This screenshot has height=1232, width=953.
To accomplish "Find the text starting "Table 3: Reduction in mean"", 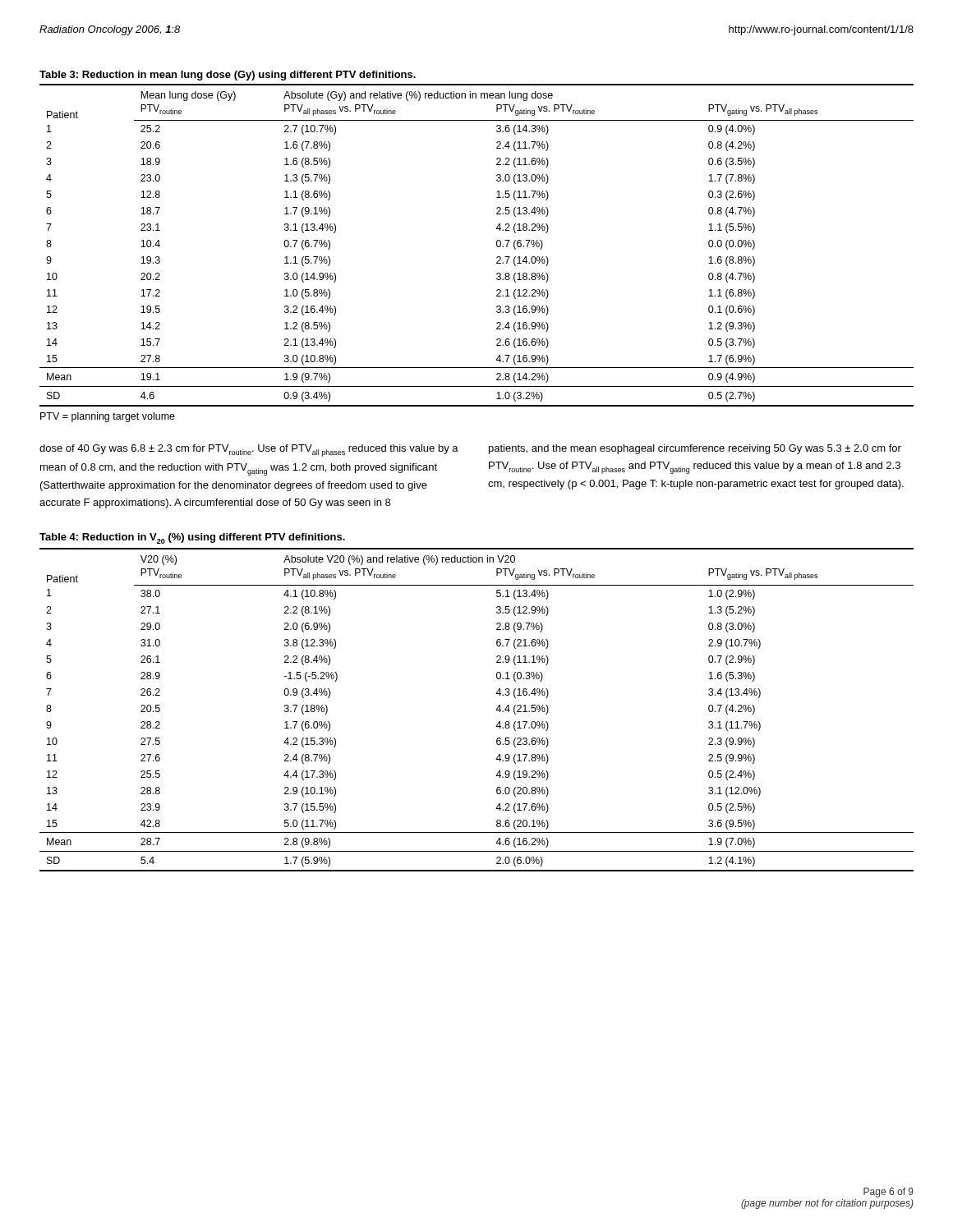I will (x=228, y=74).
